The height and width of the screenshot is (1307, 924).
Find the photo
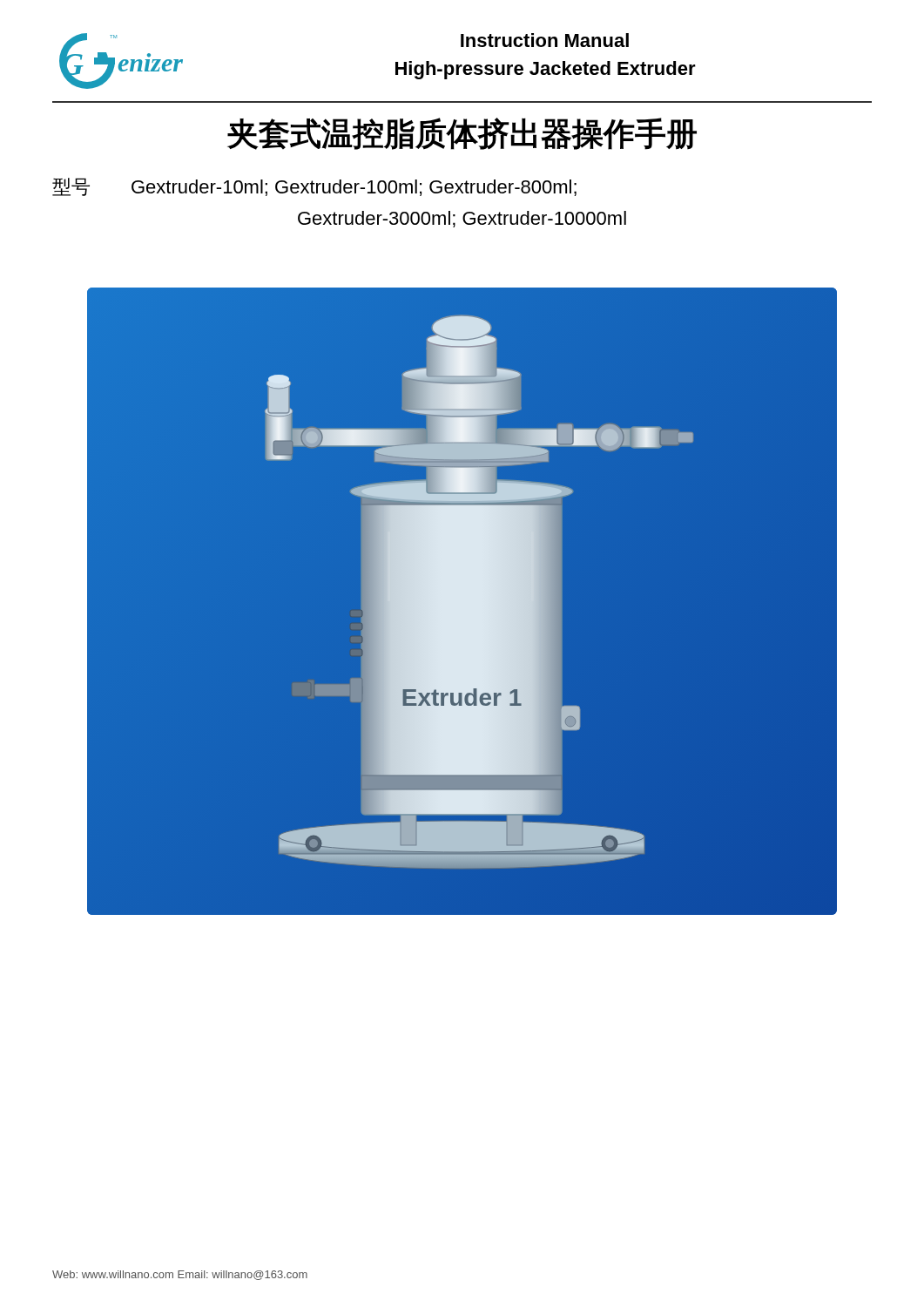(462, 601)
